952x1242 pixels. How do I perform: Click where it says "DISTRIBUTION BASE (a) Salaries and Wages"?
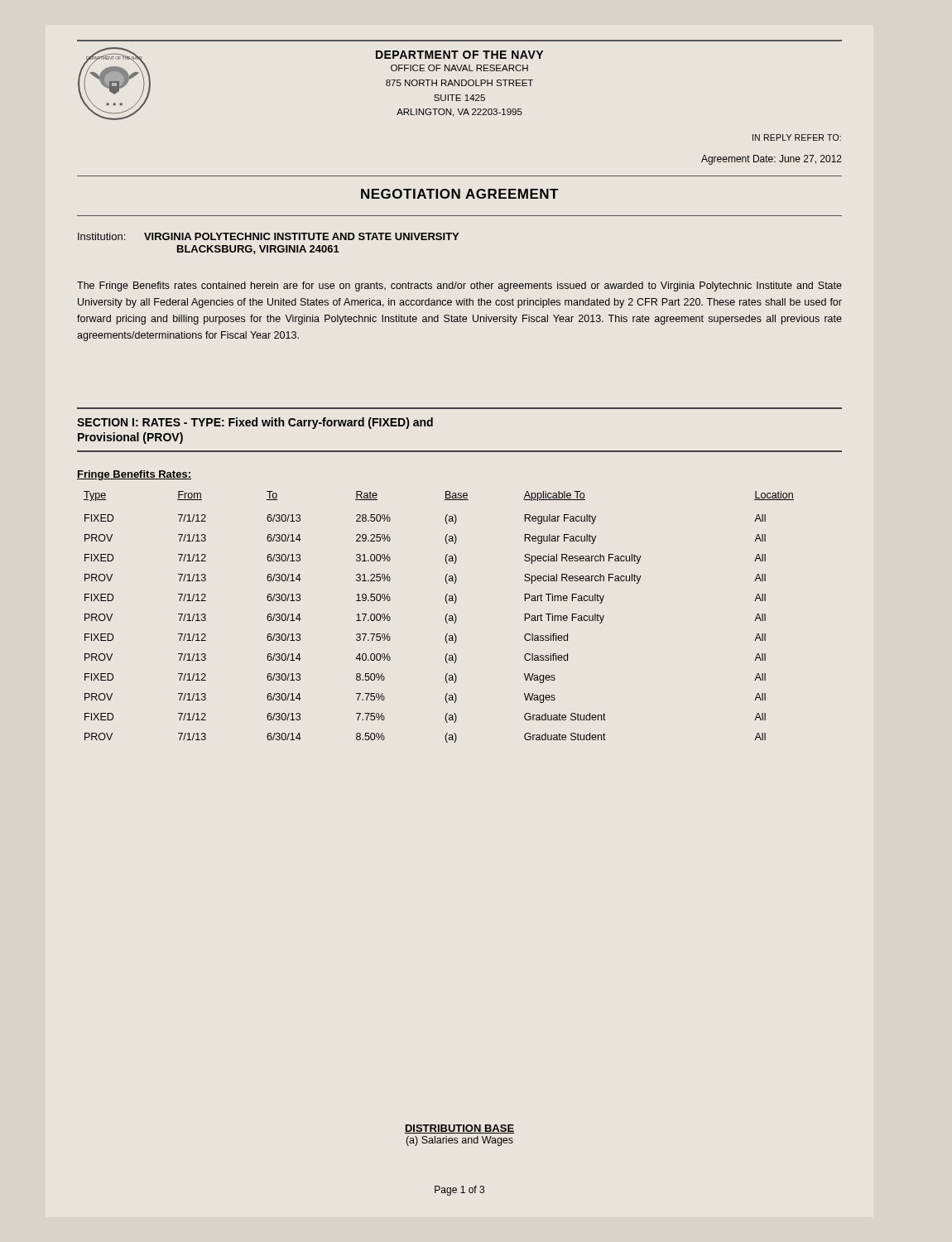pos(459,1134)
